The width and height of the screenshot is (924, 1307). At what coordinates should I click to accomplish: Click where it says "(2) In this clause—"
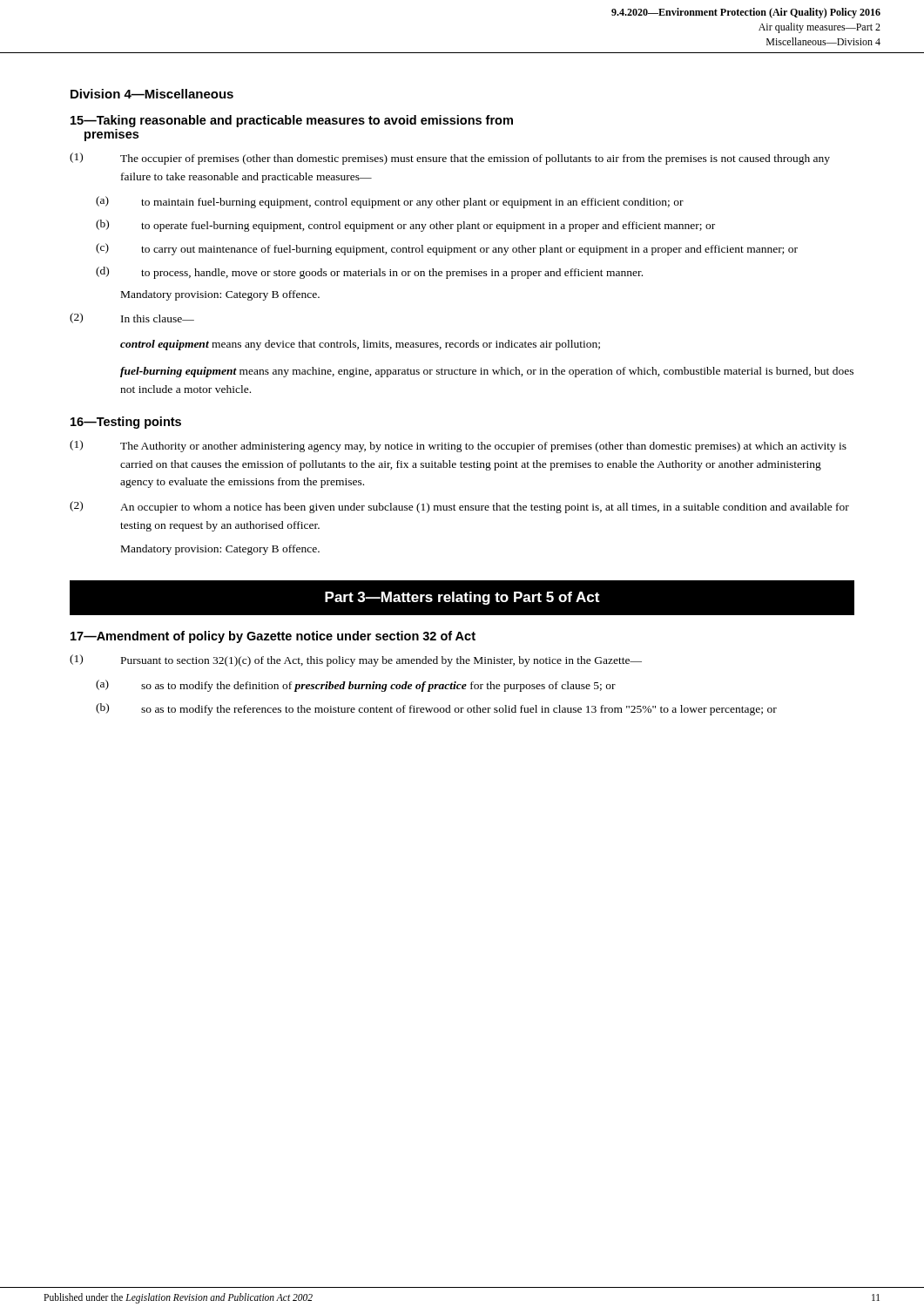[x=132, y=318]
